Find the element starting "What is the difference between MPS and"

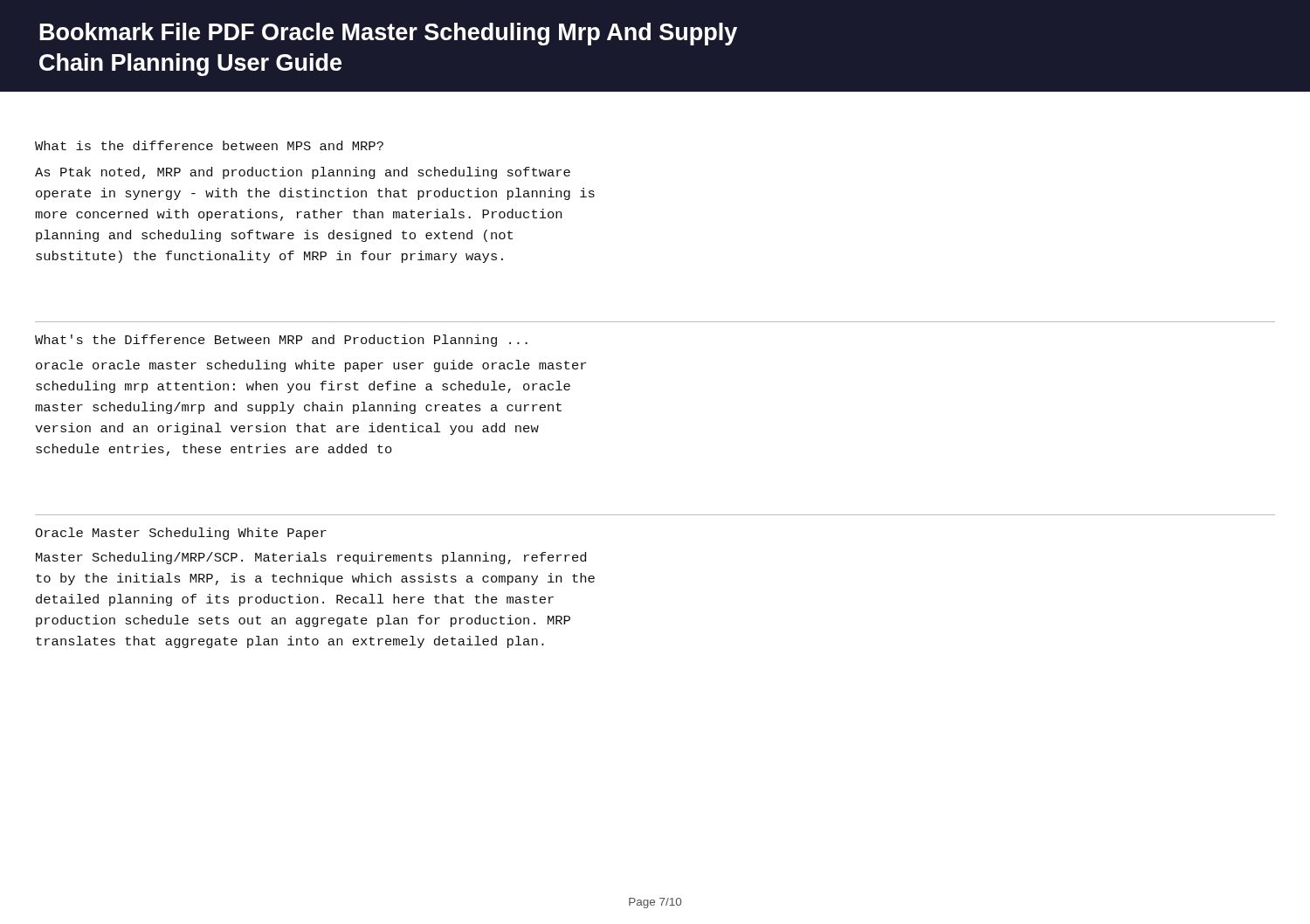pyautogui.click(x=209, y=145)
